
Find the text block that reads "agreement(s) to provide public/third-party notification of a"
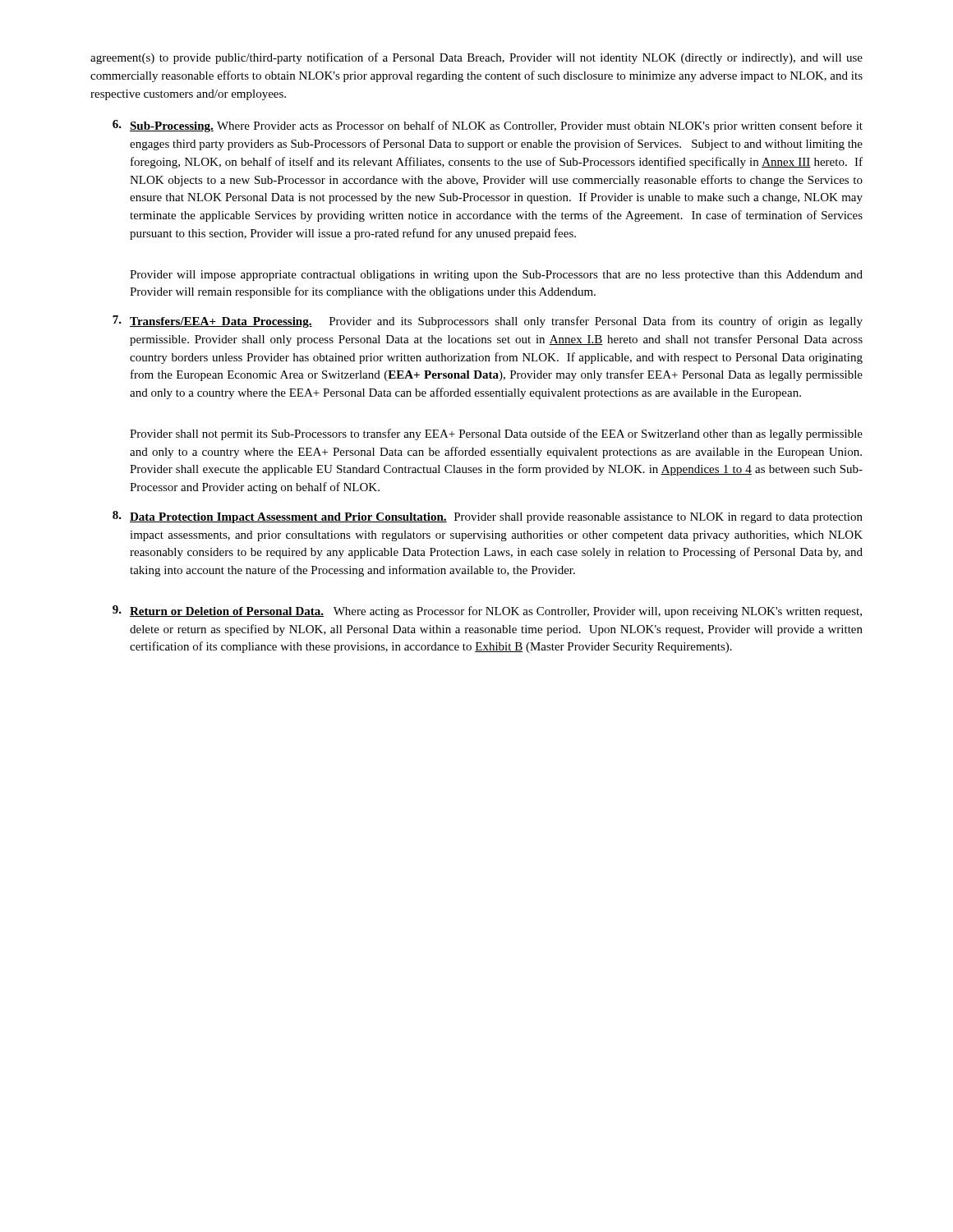476,76
